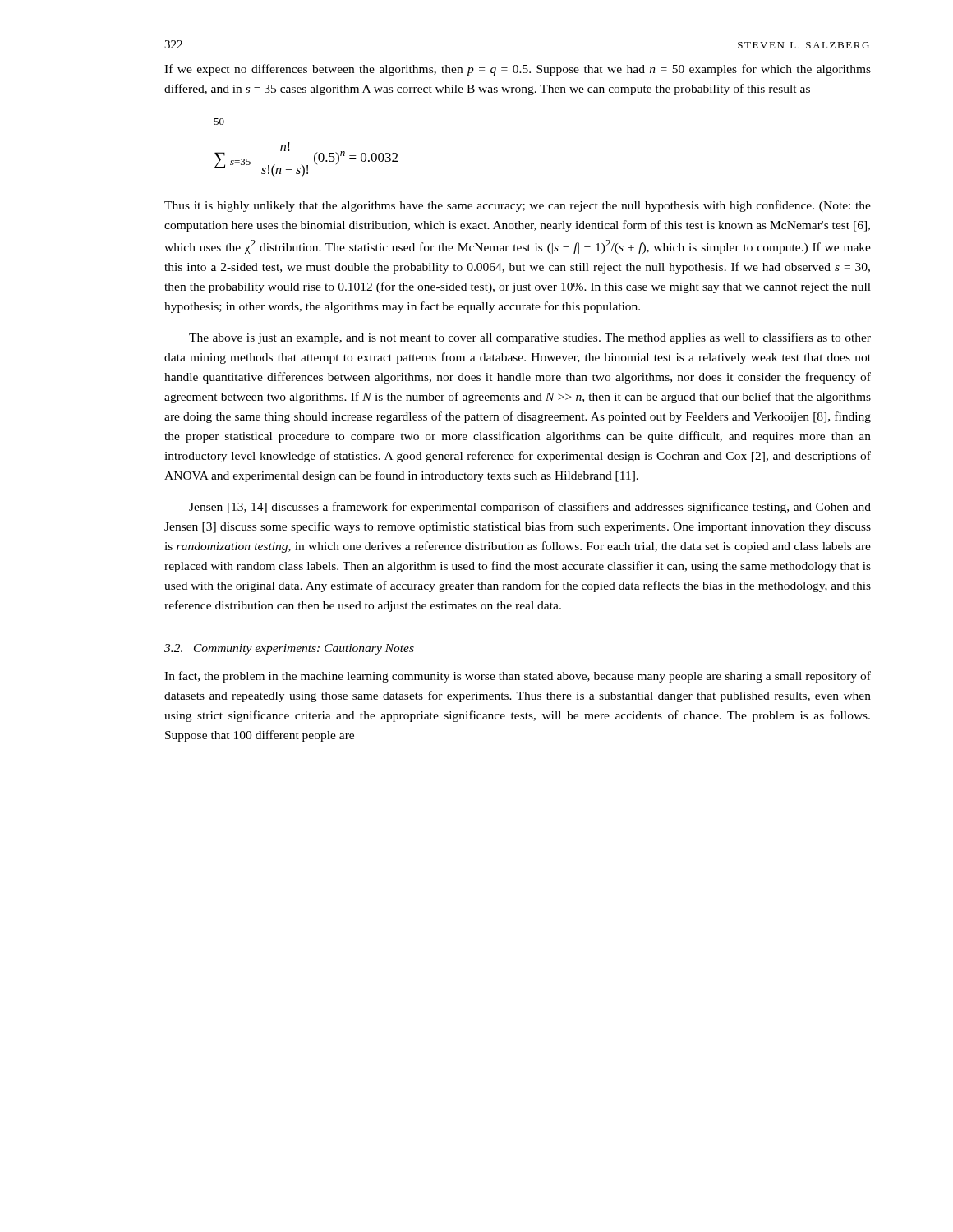This screenshot has height=1232, width=953.
Task: Point to the text starting "3.2. Community experiments: Cautionary Notes"
Action: coord(289,648)
